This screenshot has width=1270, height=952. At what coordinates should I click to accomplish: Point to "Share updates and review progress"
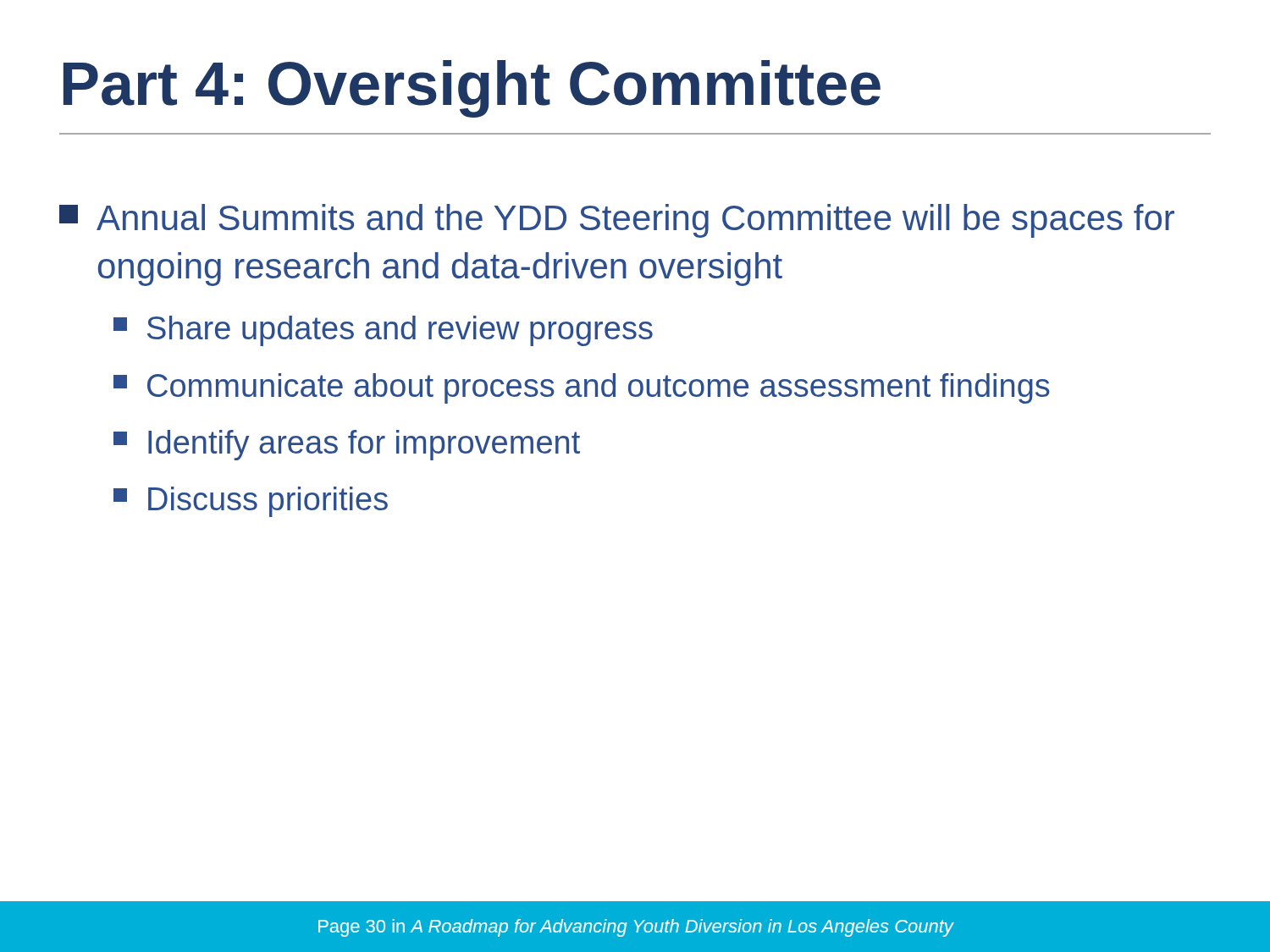(x=383, y=329)
